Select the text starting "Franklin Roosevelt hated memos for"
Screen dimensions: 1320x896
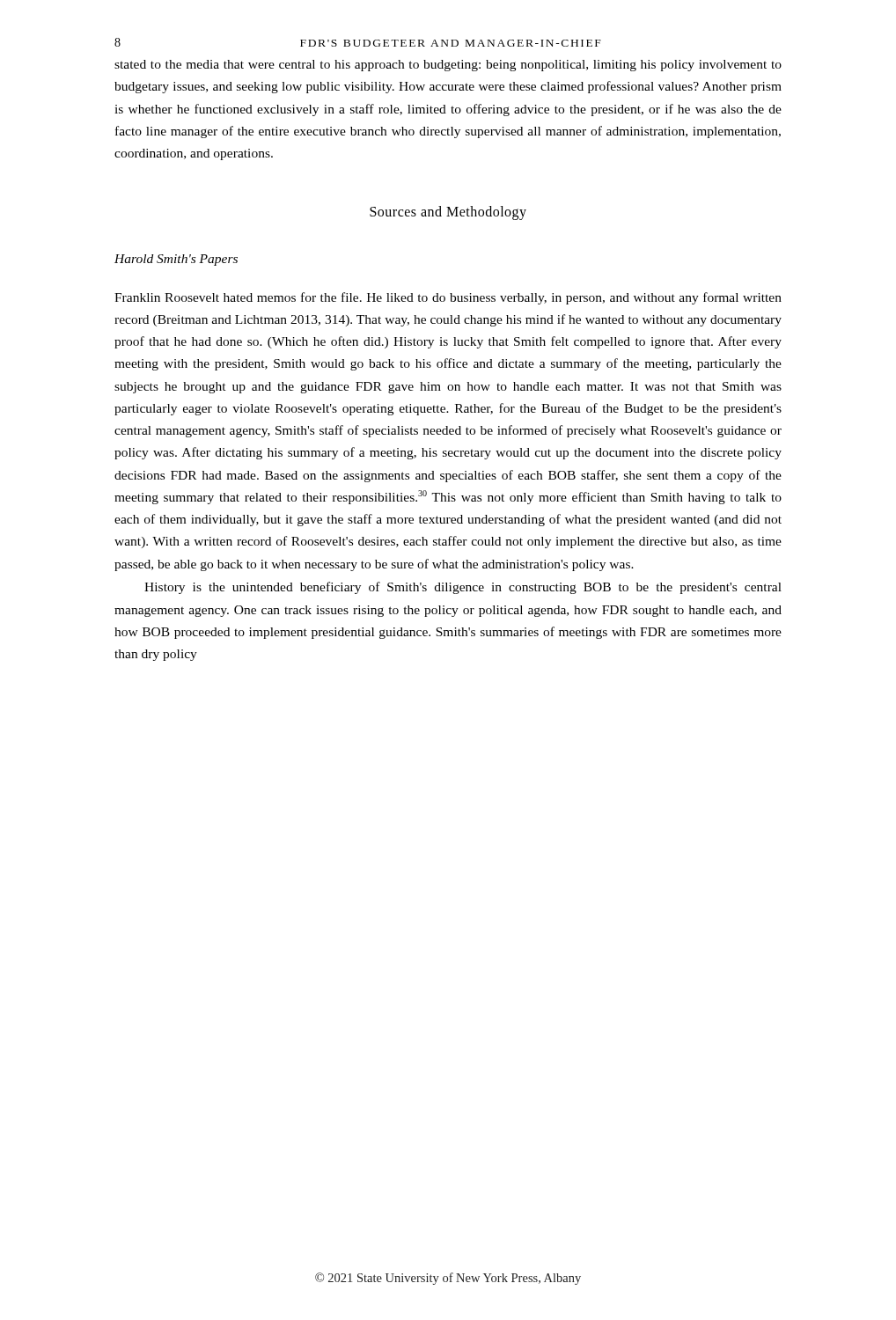(x=448, y=475)
